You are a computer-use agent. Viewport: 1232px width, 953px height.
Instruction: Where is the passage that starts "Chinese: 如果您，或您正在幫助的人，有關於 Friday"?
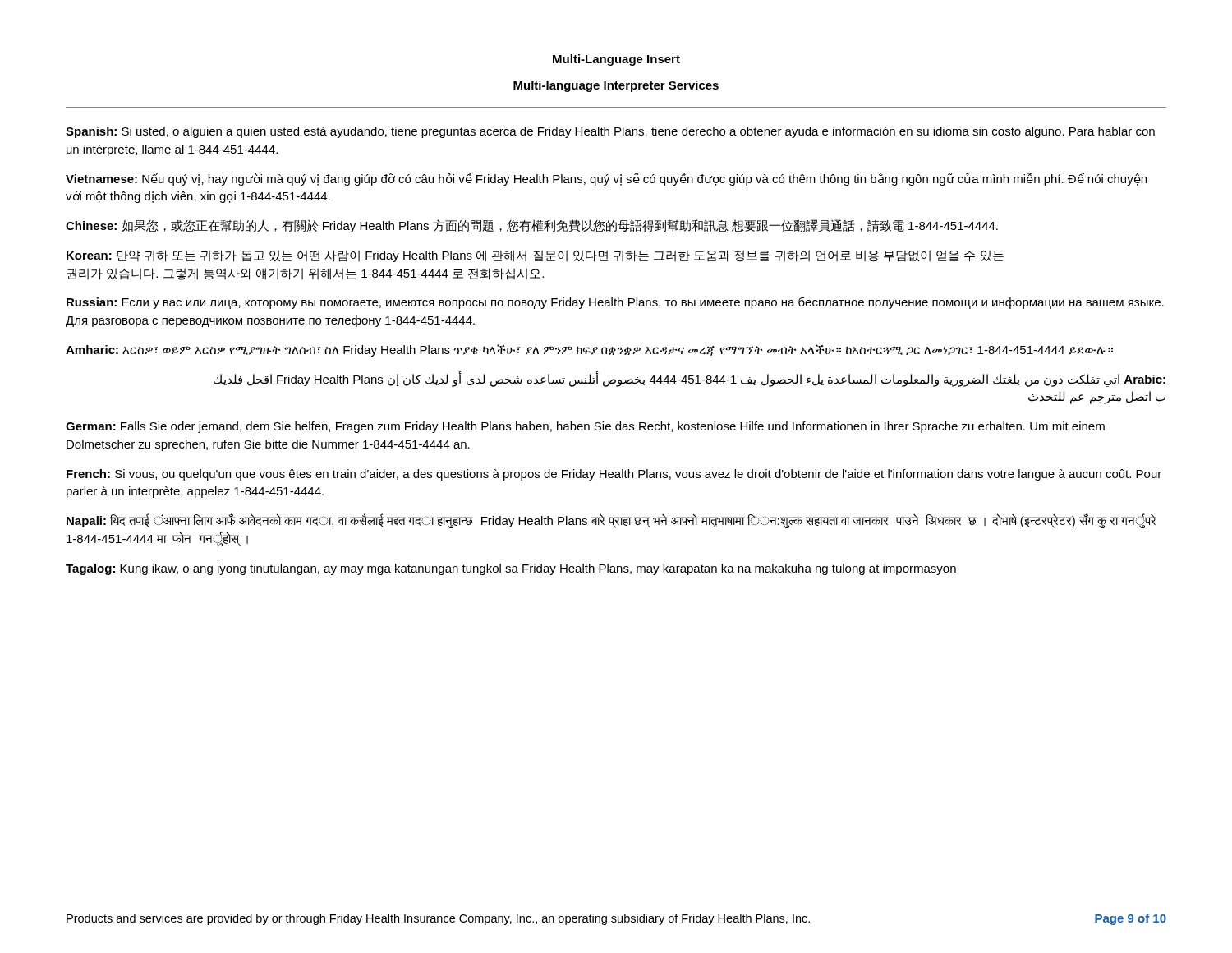point(532,226)
